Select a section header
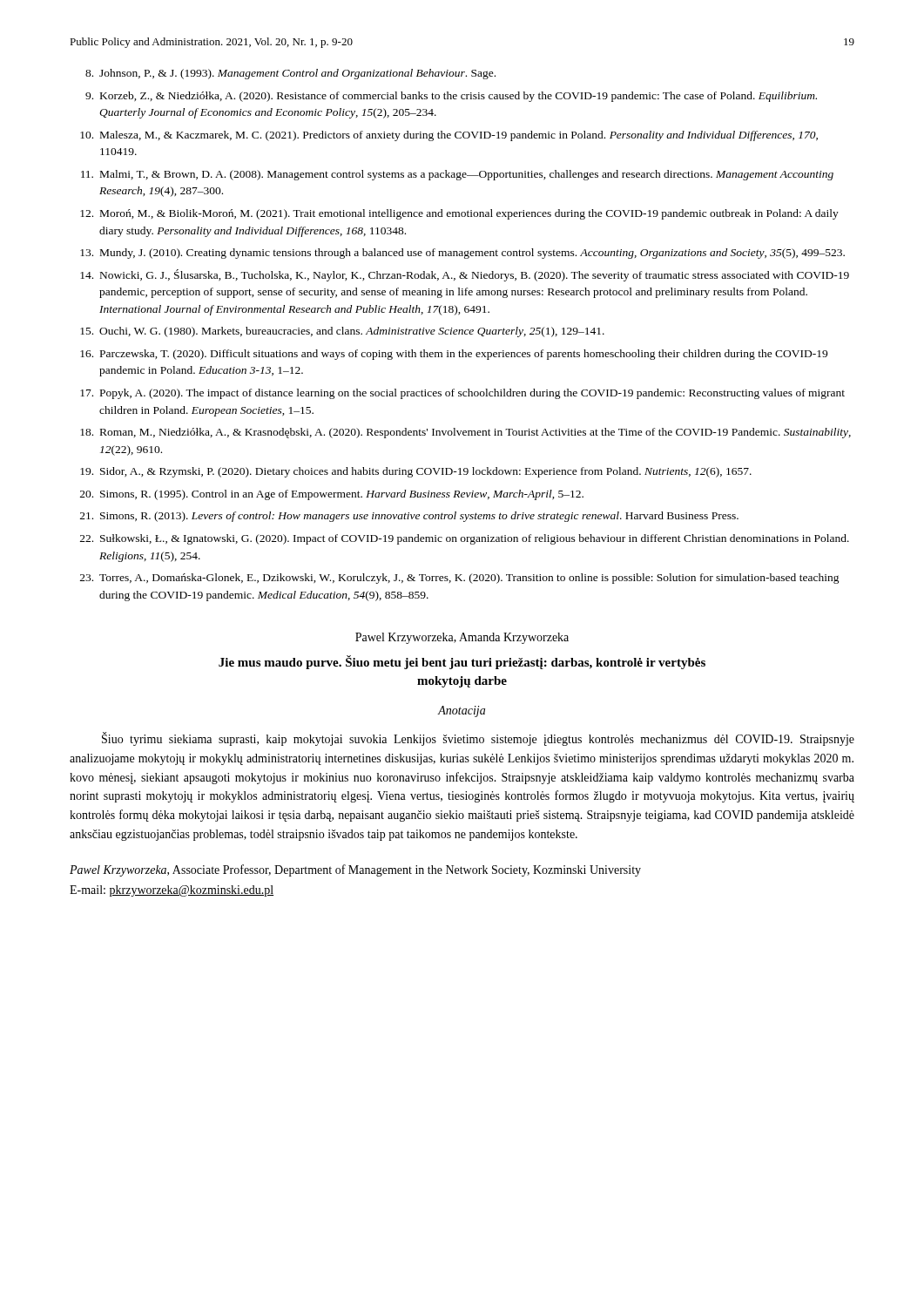Image resolution: width=924 pixels, height=1307 pixels. point(462,711)
